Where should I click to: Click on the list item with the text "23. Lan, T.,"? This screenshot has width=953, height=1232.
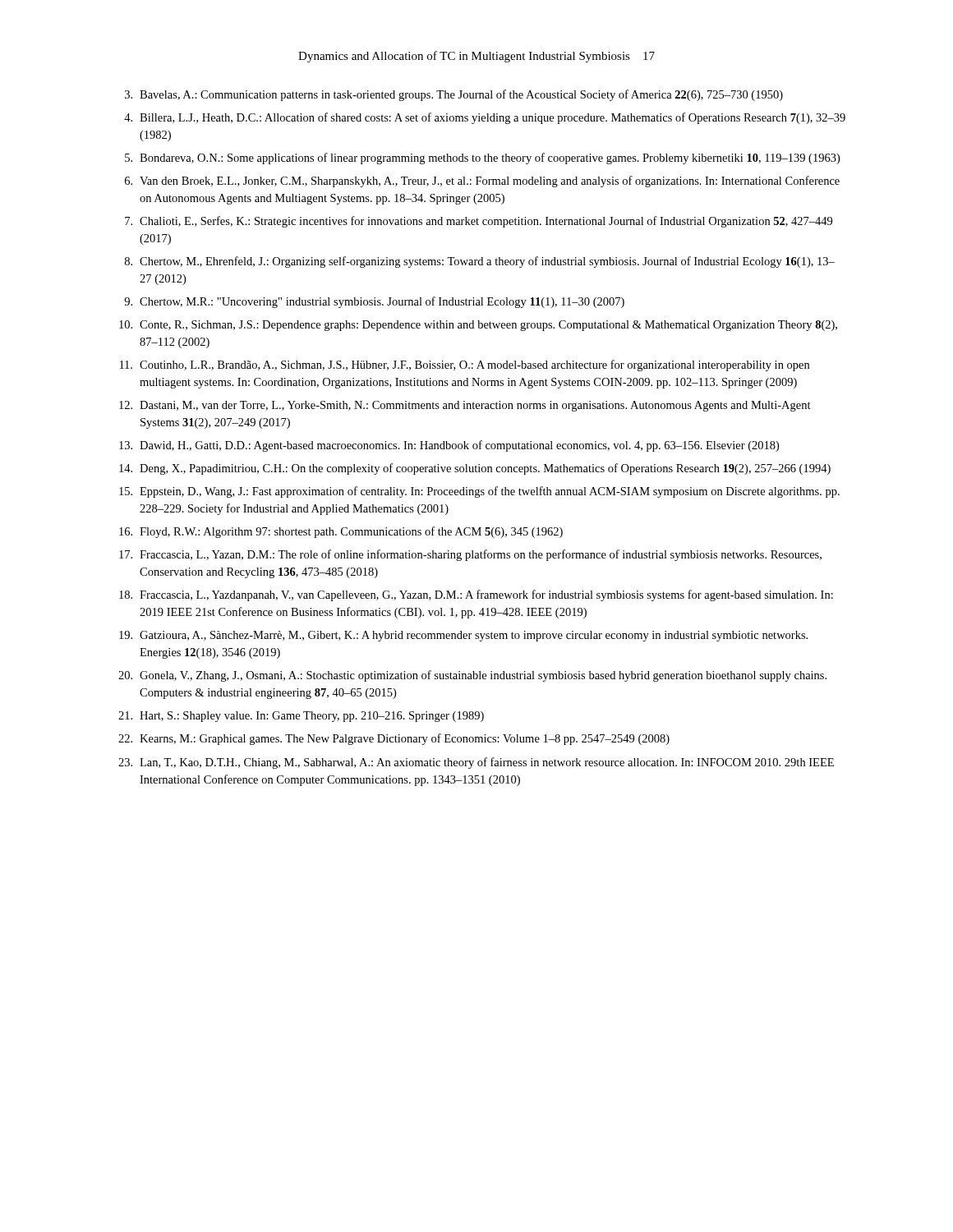[476, 771]
